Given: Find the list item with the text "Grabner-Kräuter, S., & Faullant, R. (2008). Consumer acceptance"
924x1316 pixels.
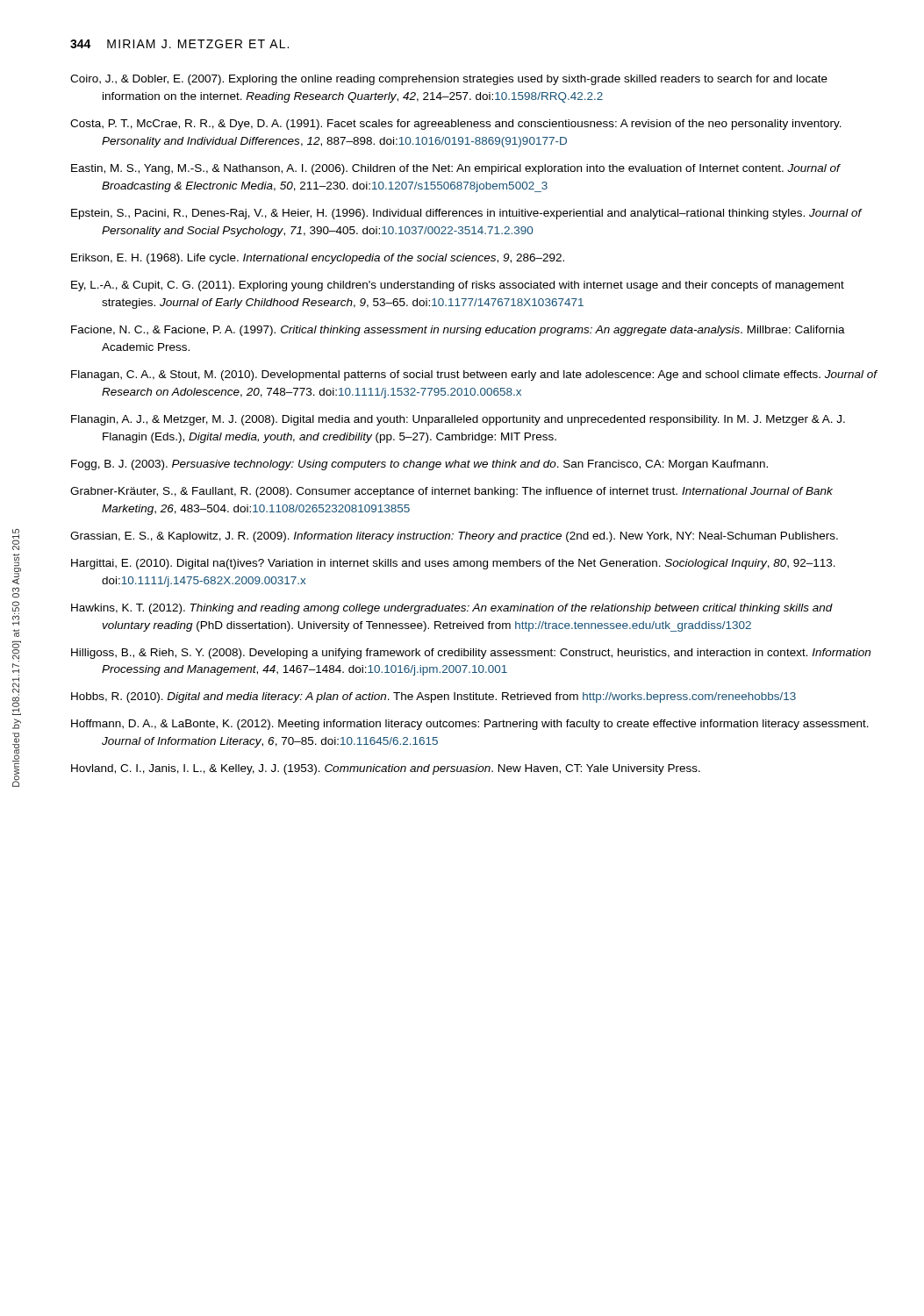Looking at the screenshot, I should [x=451, y=499].
